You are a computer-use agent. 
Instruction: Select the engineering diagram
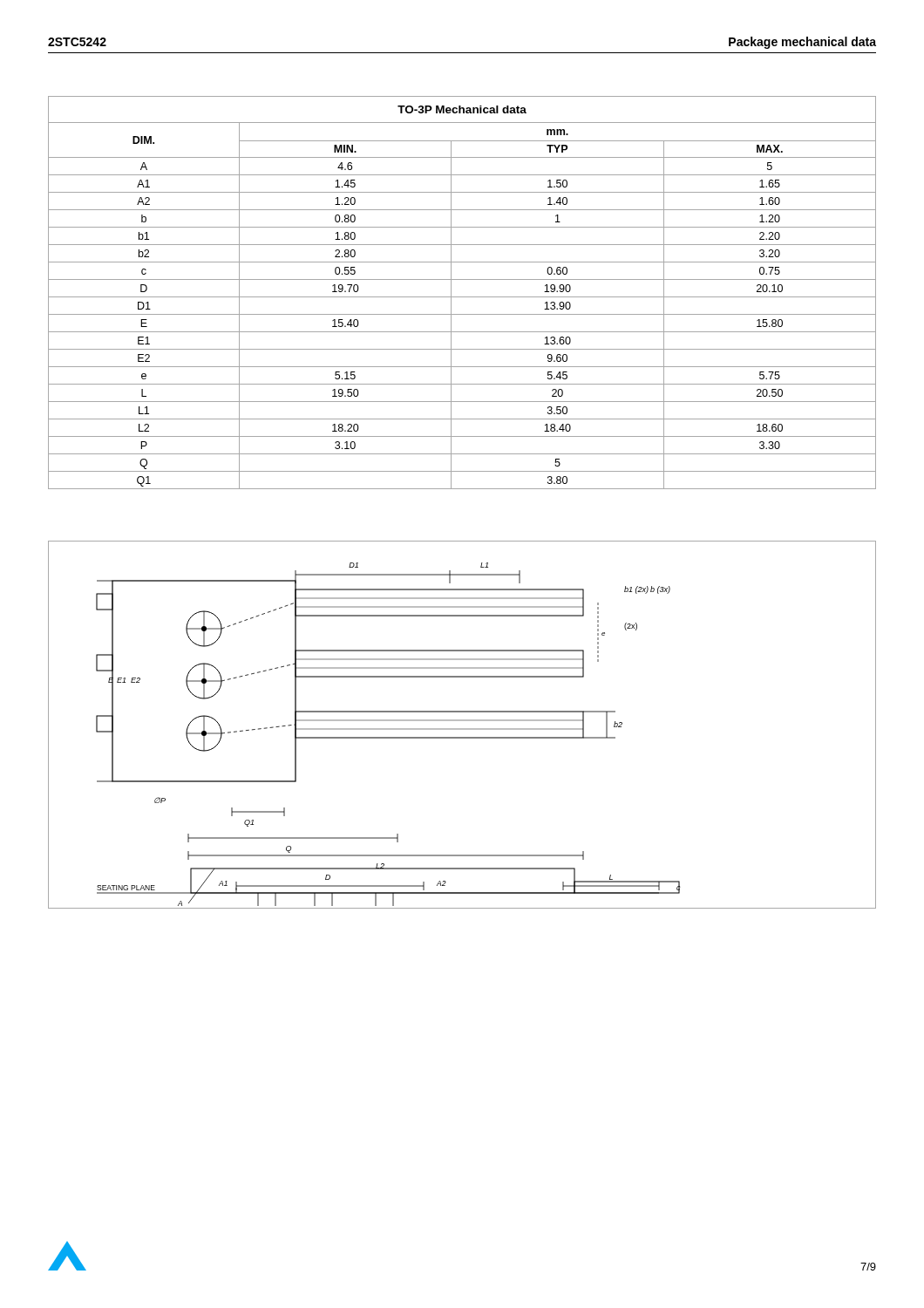(462, 725)
